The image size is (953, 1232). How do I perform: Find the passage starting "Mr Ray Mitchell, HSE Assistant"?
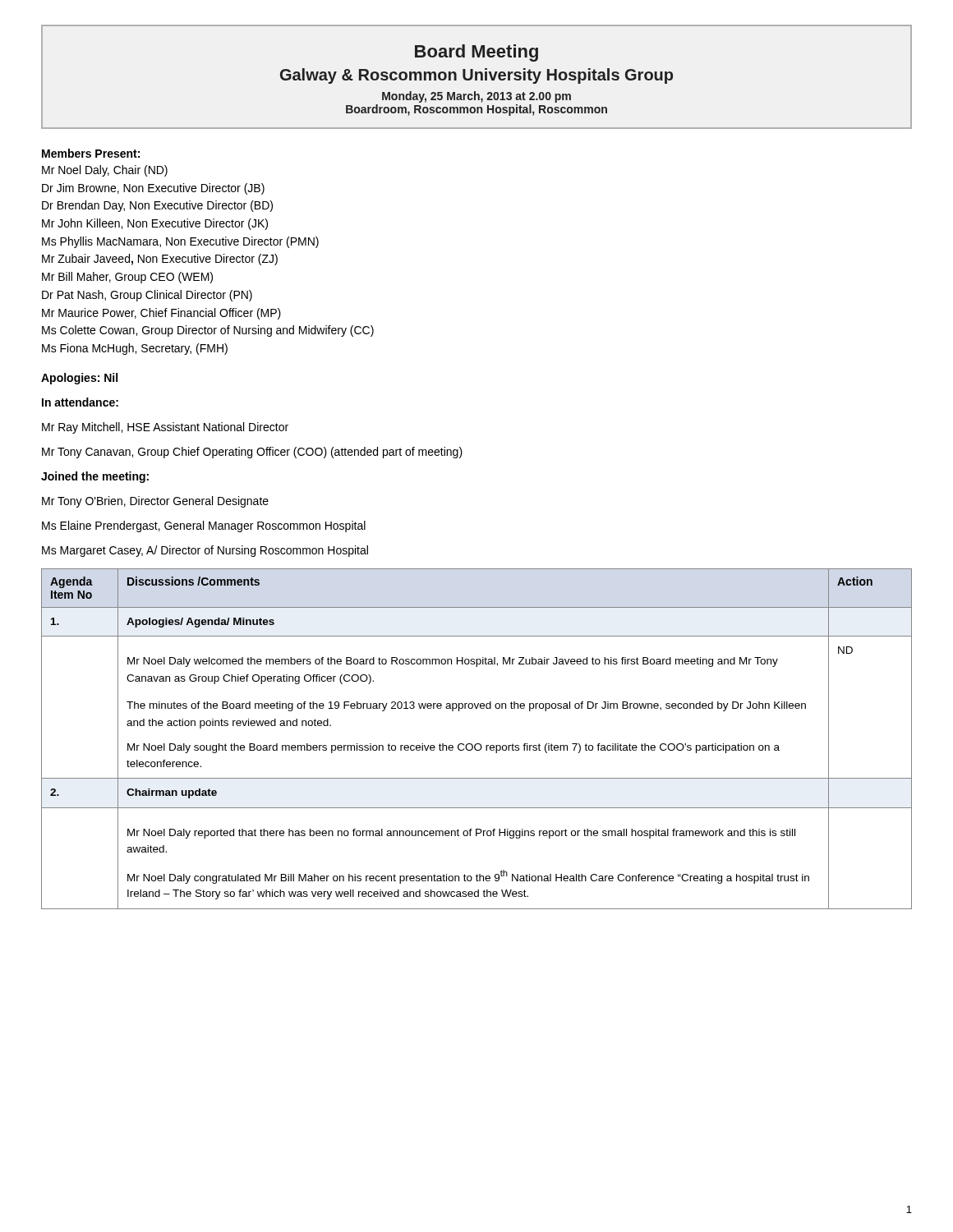point(165,428)
